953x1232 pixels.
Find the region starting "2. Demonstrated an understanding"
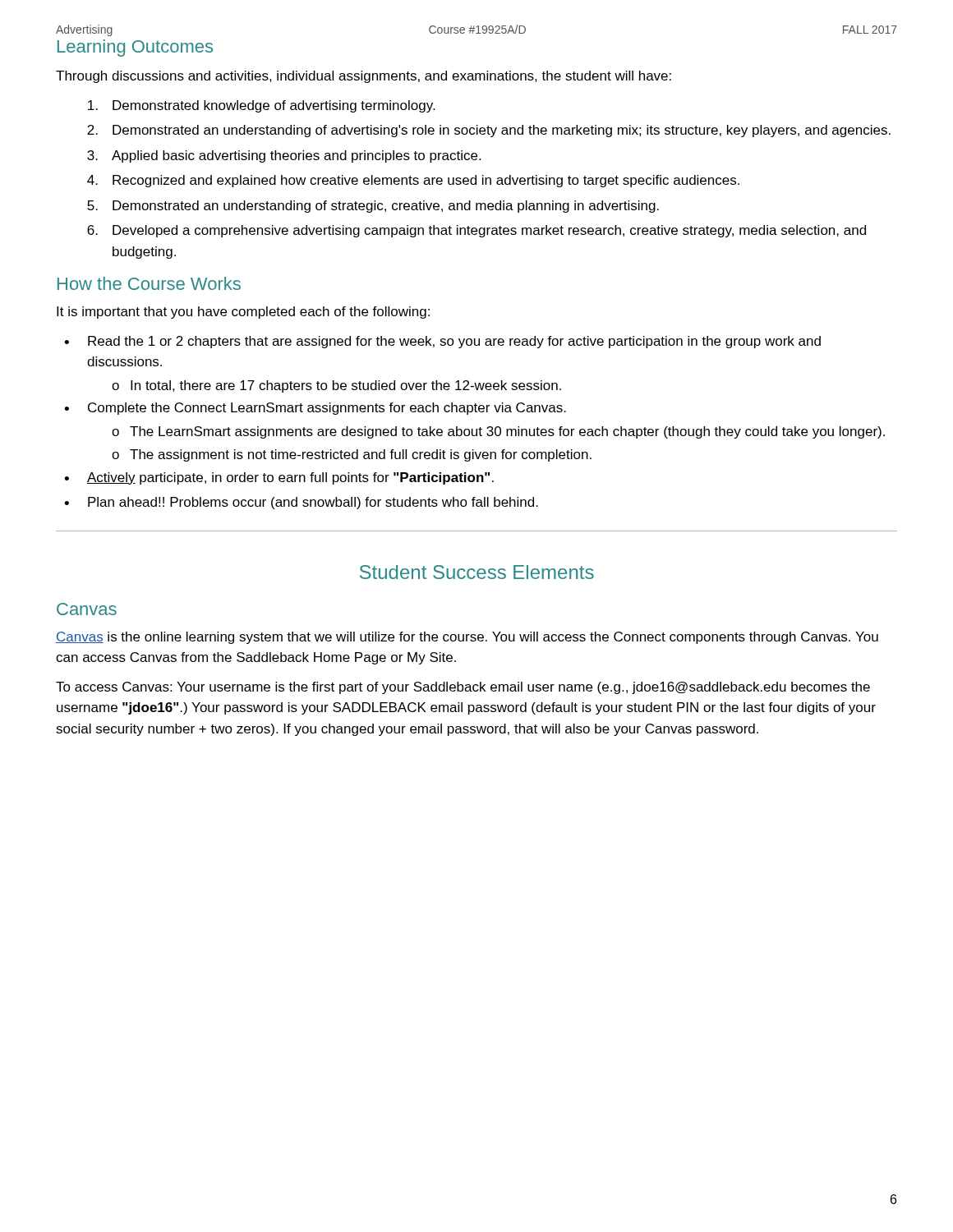point(476,130)
